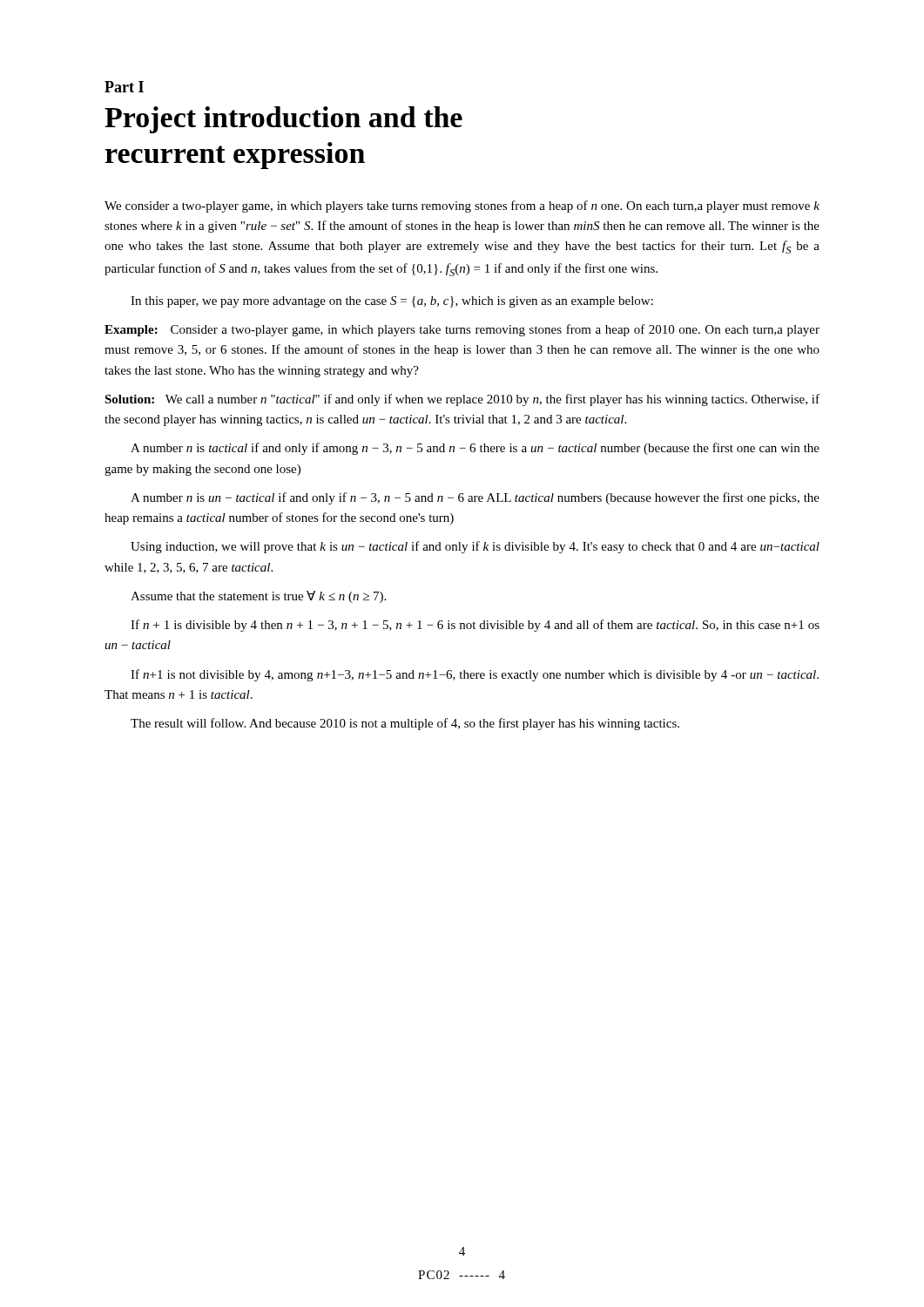The height and width of the screenshot is (1307, 924).
Task: Navigate to the element starting "If n + 1 is divisible by"
Action: pyautogui.click(x=462, y=635)
